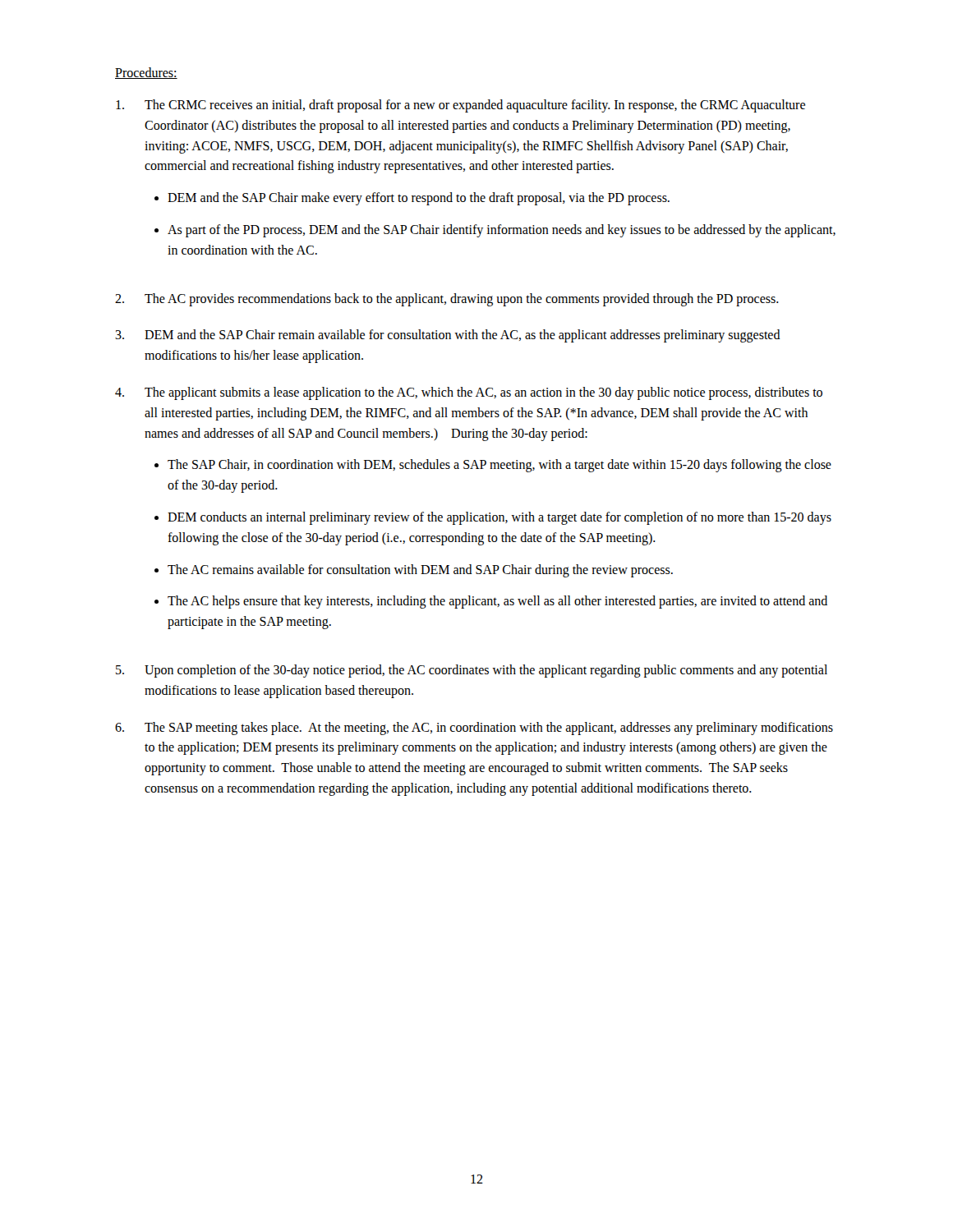Point to the text starting "As part of"
The width and height of the screenshot is (953, 1232).
pos(502,240)
